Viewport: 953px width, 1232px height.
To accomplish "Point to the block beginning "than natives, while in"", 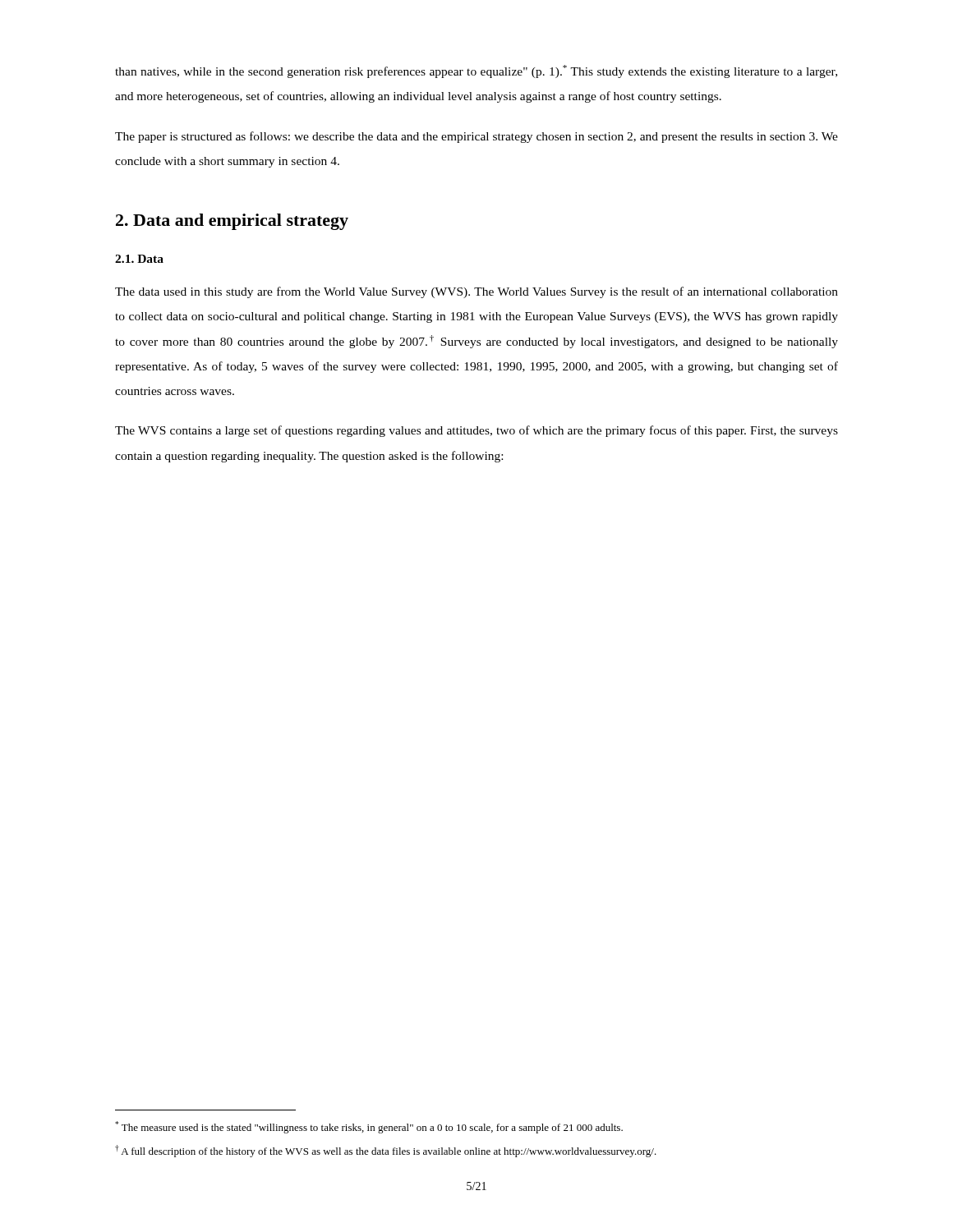I will pyautogui.click(x=476, y=71).
